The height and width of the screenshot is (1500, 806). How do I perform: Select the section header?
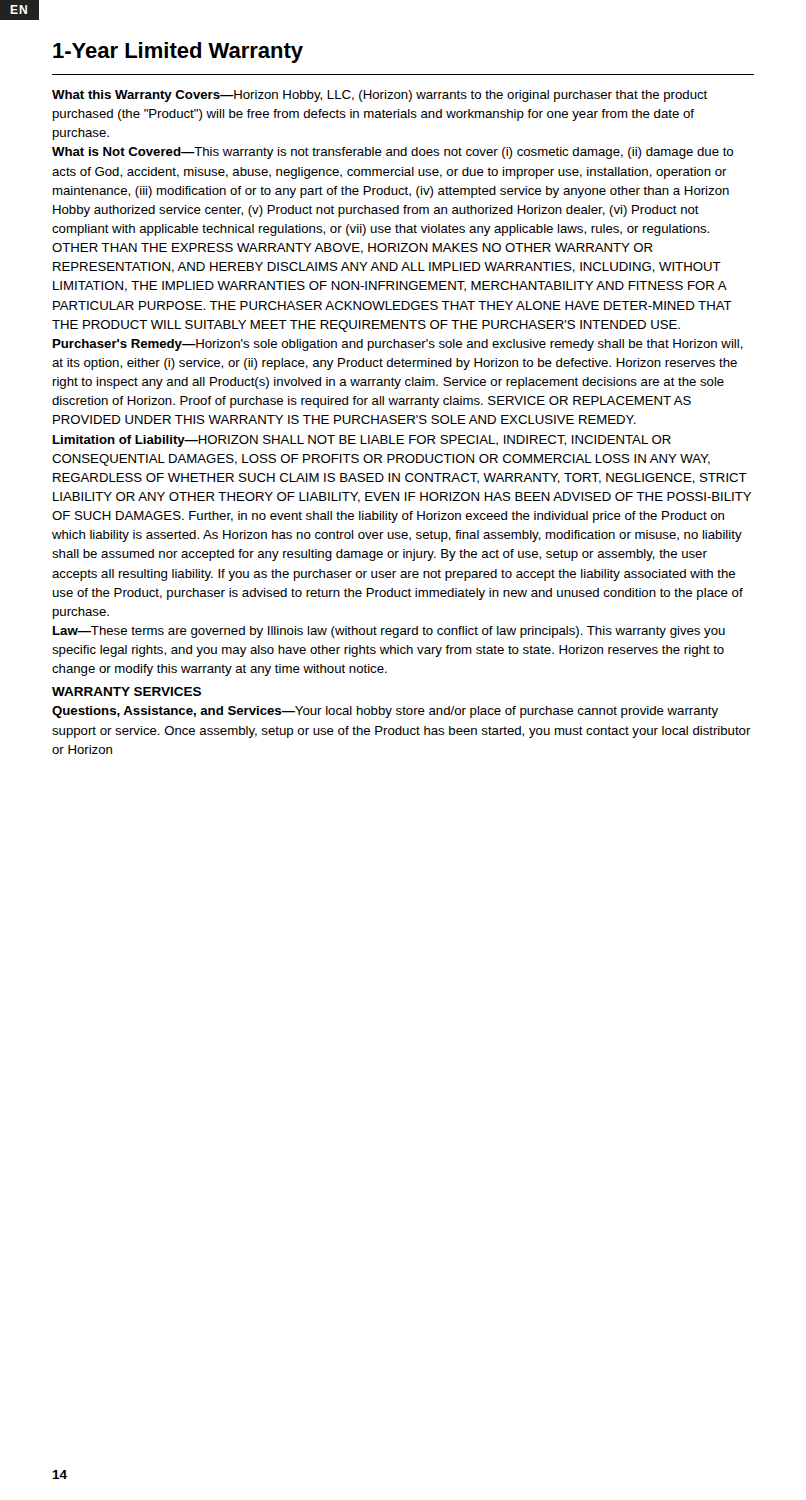[127, 692]
